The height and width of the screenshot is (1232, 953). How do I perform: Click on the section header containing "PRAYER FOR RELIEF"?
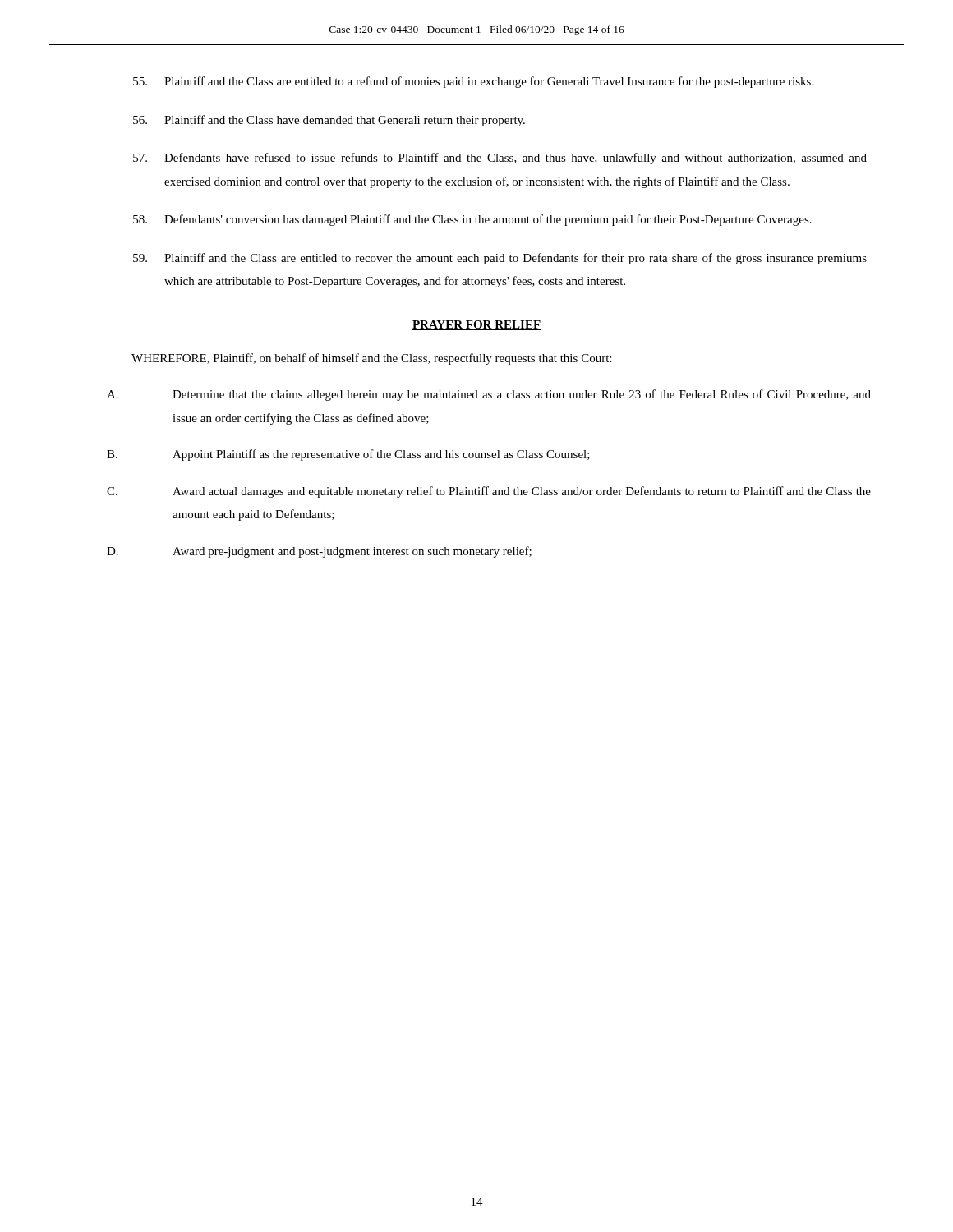tap(476, 324)
